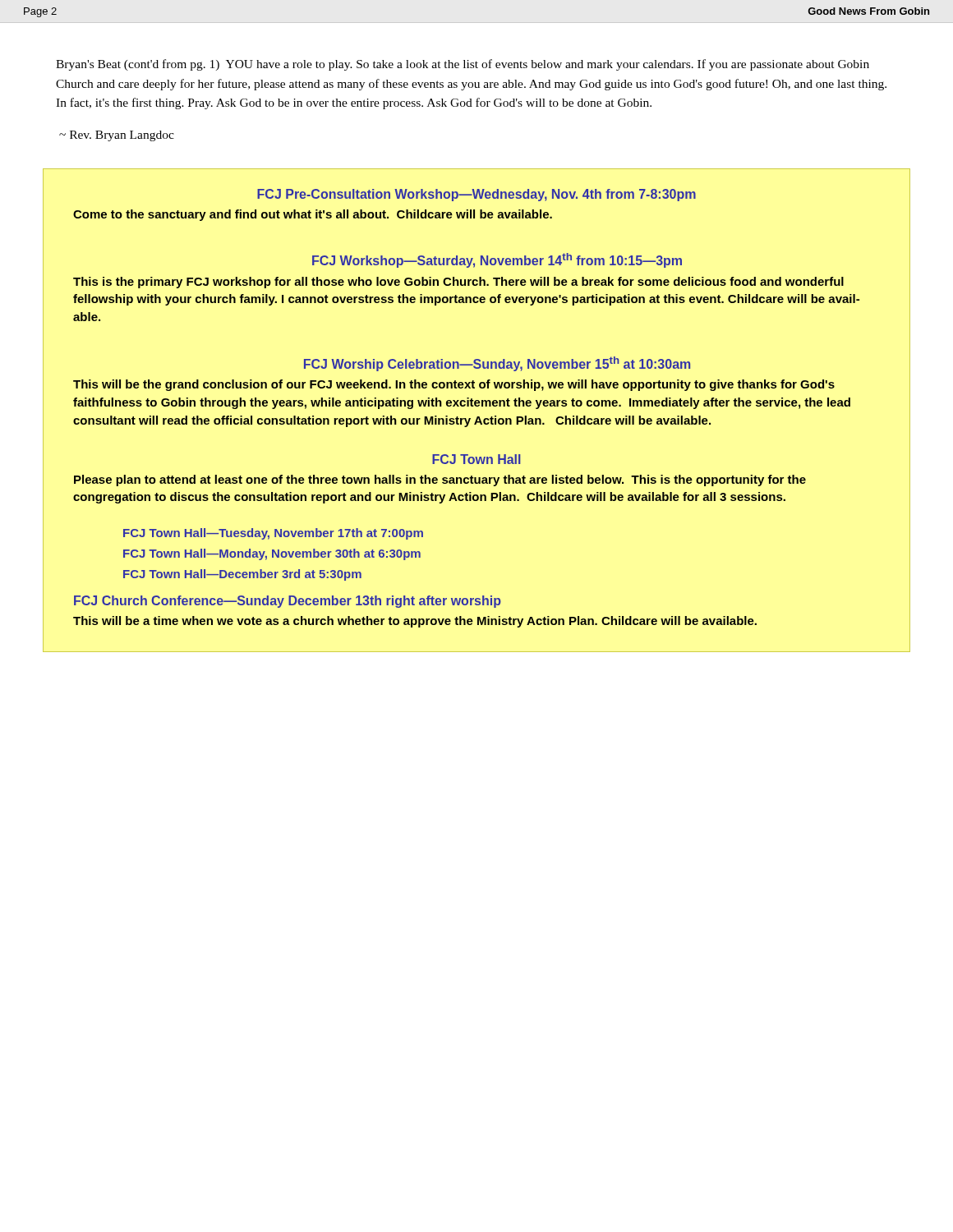Navigate to the text starting "Please plan to"
The height and width of the screenshot is (1232, 953).
tap(440, 488)
